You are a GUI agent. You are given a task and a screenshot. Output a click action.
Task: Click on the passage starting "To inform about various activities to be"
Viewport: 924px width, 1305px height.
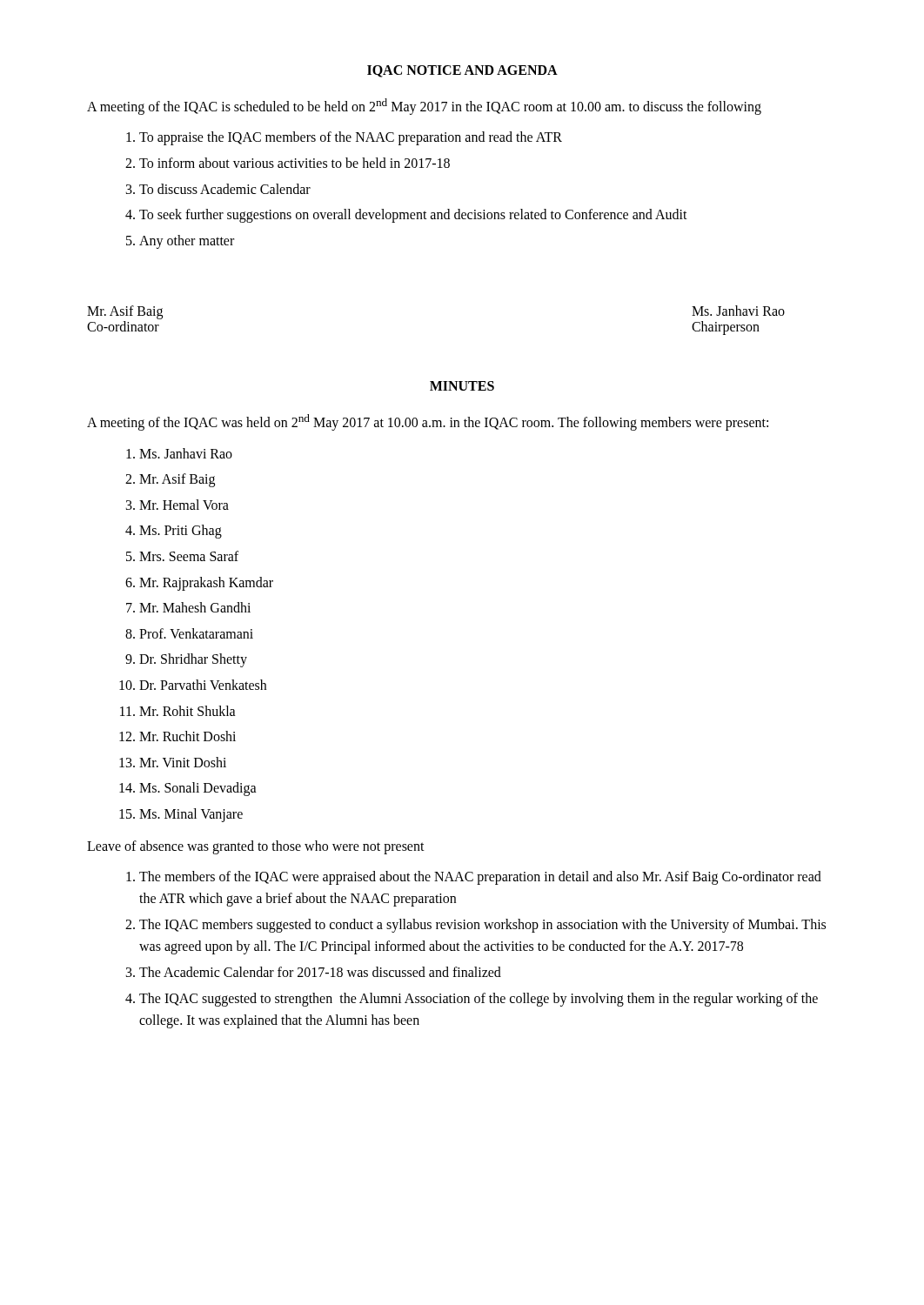point(295,163)
